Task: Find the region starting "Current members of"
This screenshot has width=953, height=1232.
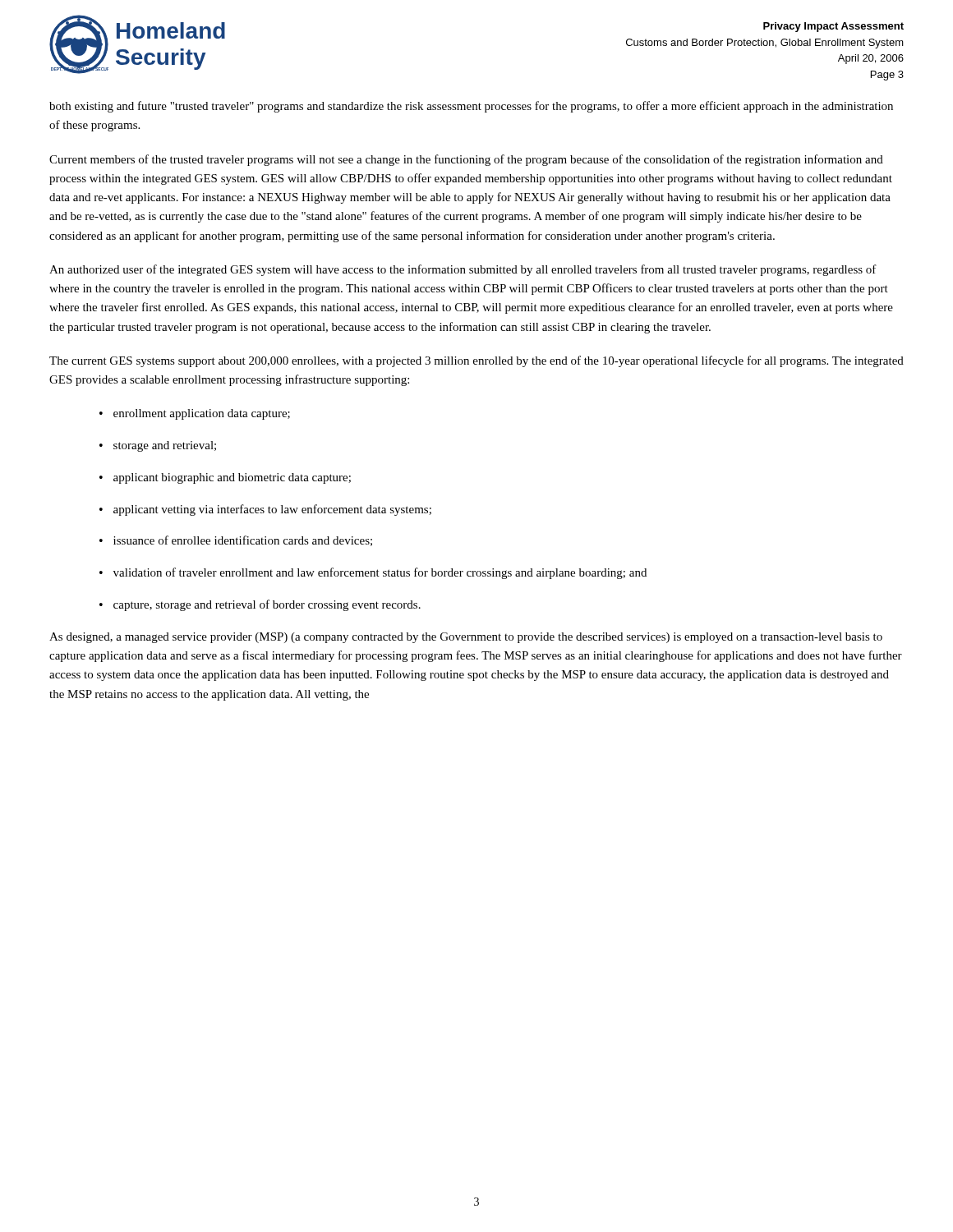Action: [471, 197]
